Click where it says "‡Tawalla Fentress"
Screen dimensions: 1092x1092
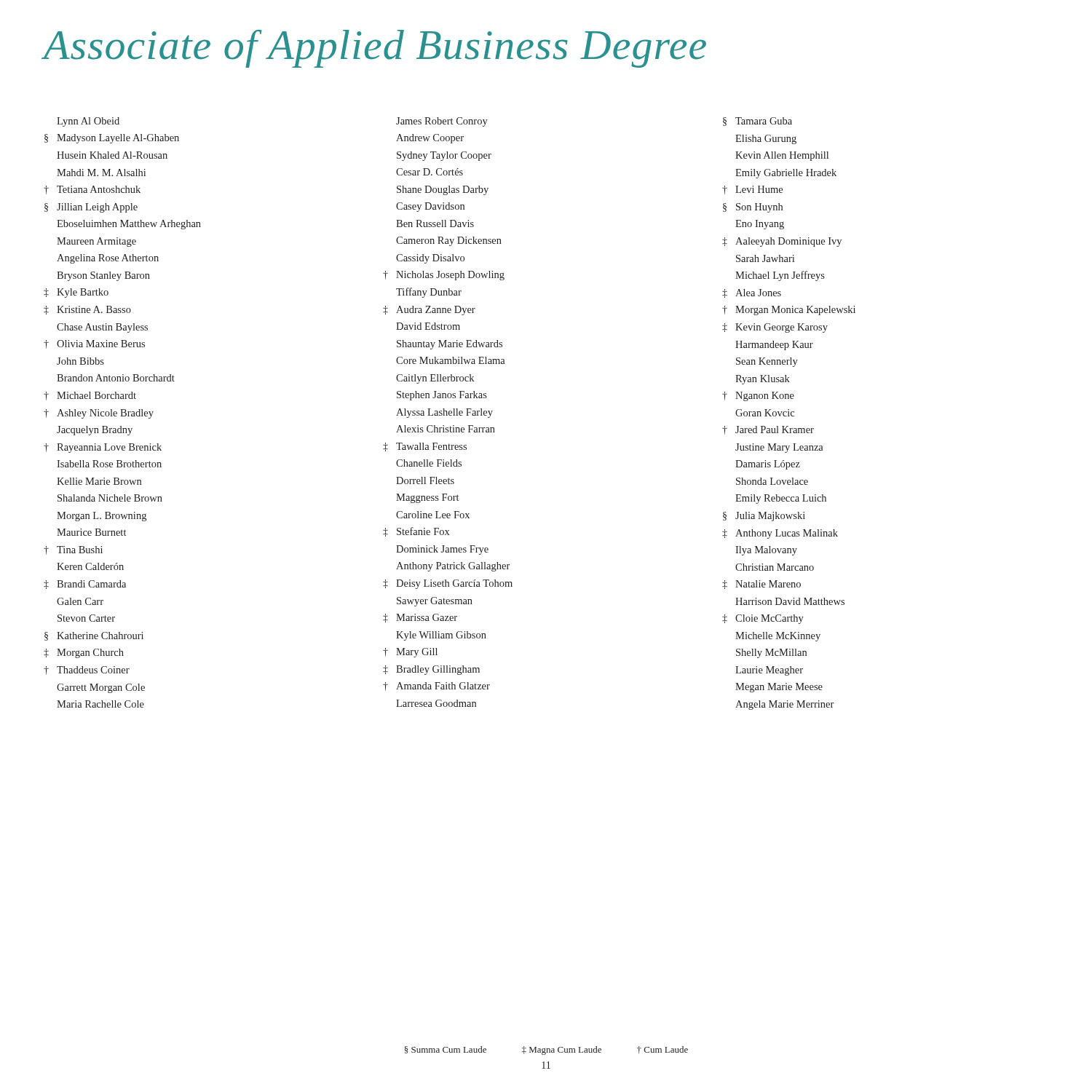(425, 447)
